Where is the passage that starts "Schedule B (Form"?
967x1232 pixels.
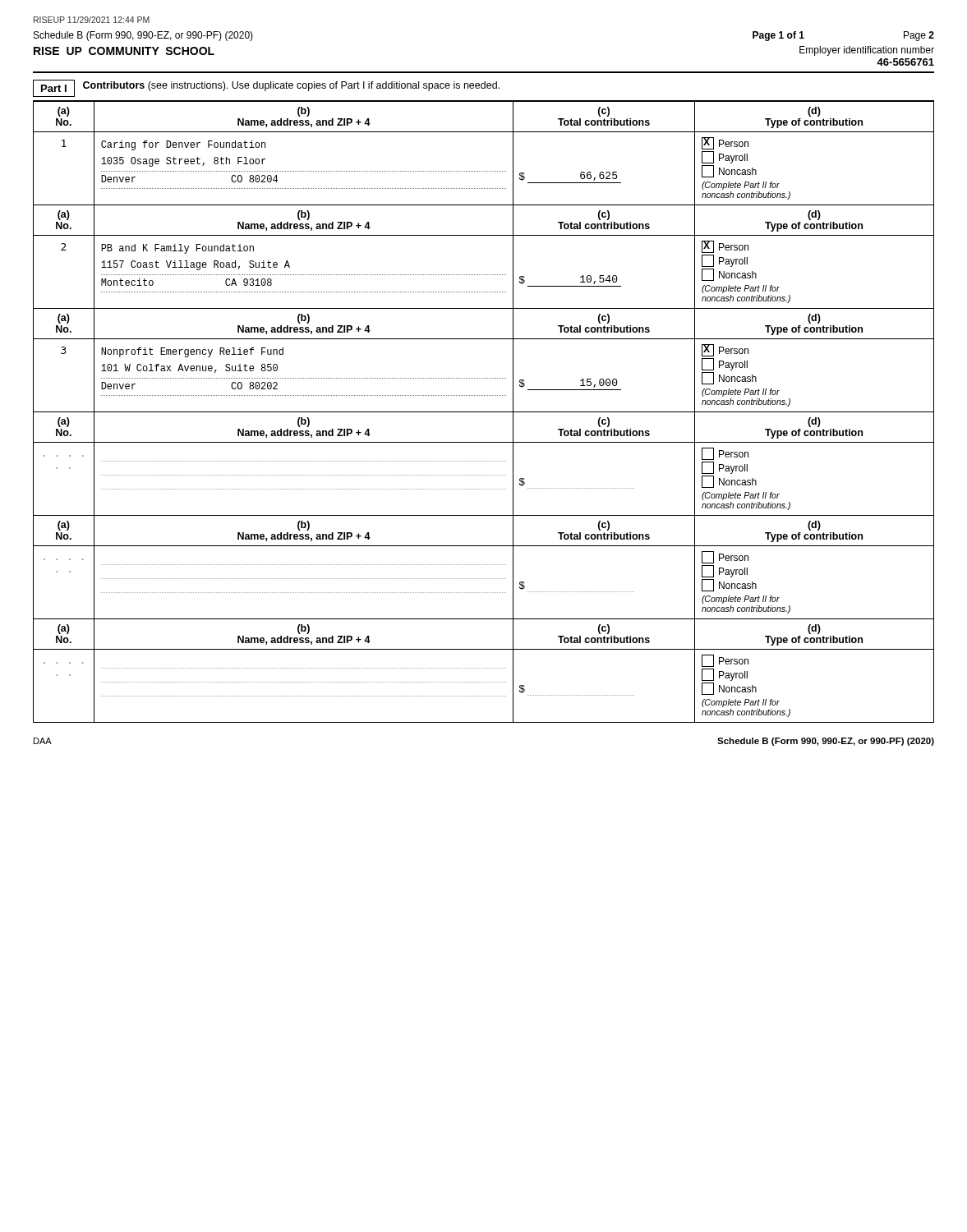(x=139, y=36)
